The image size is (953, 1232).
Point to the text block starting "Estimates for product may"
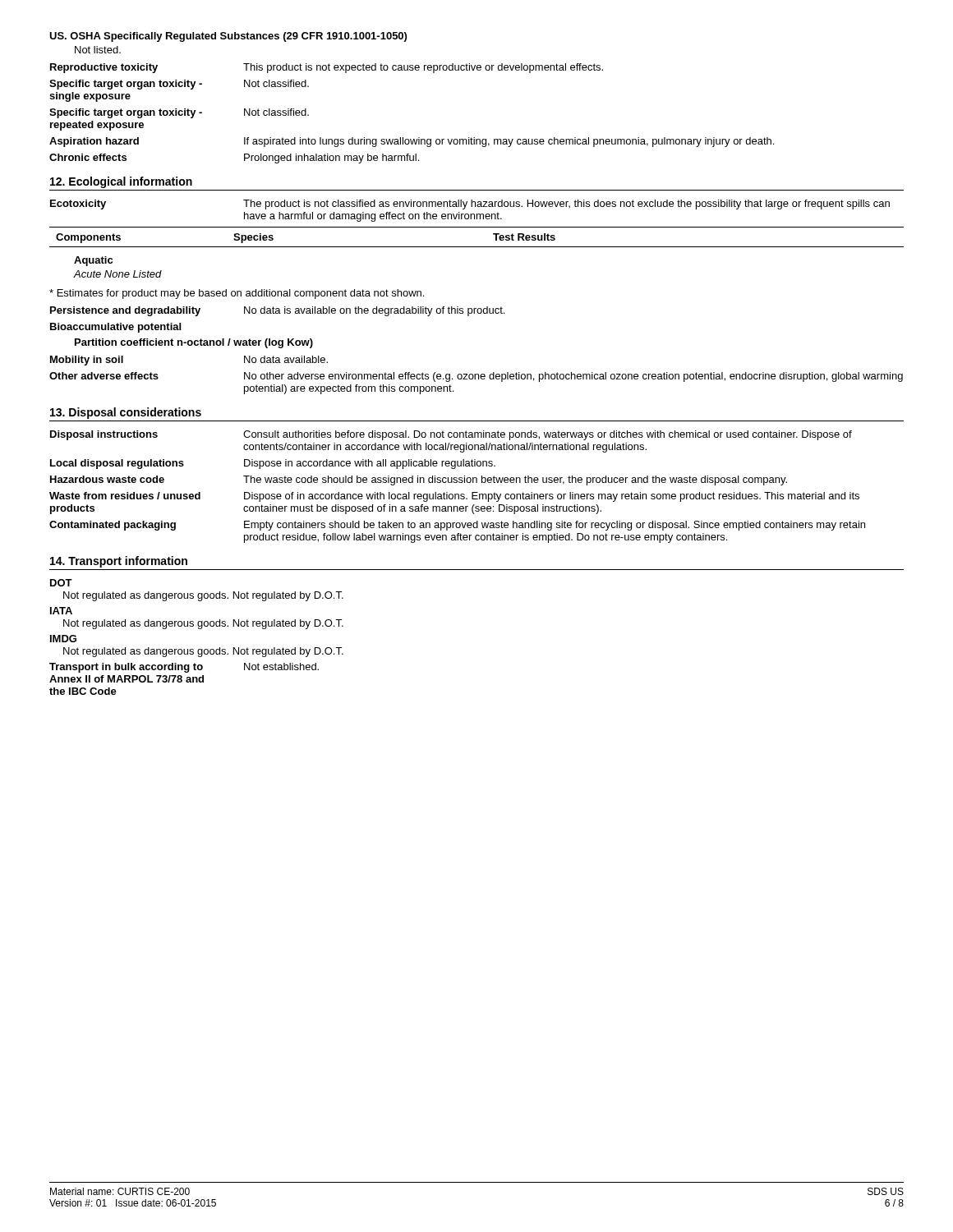point(237,293)
